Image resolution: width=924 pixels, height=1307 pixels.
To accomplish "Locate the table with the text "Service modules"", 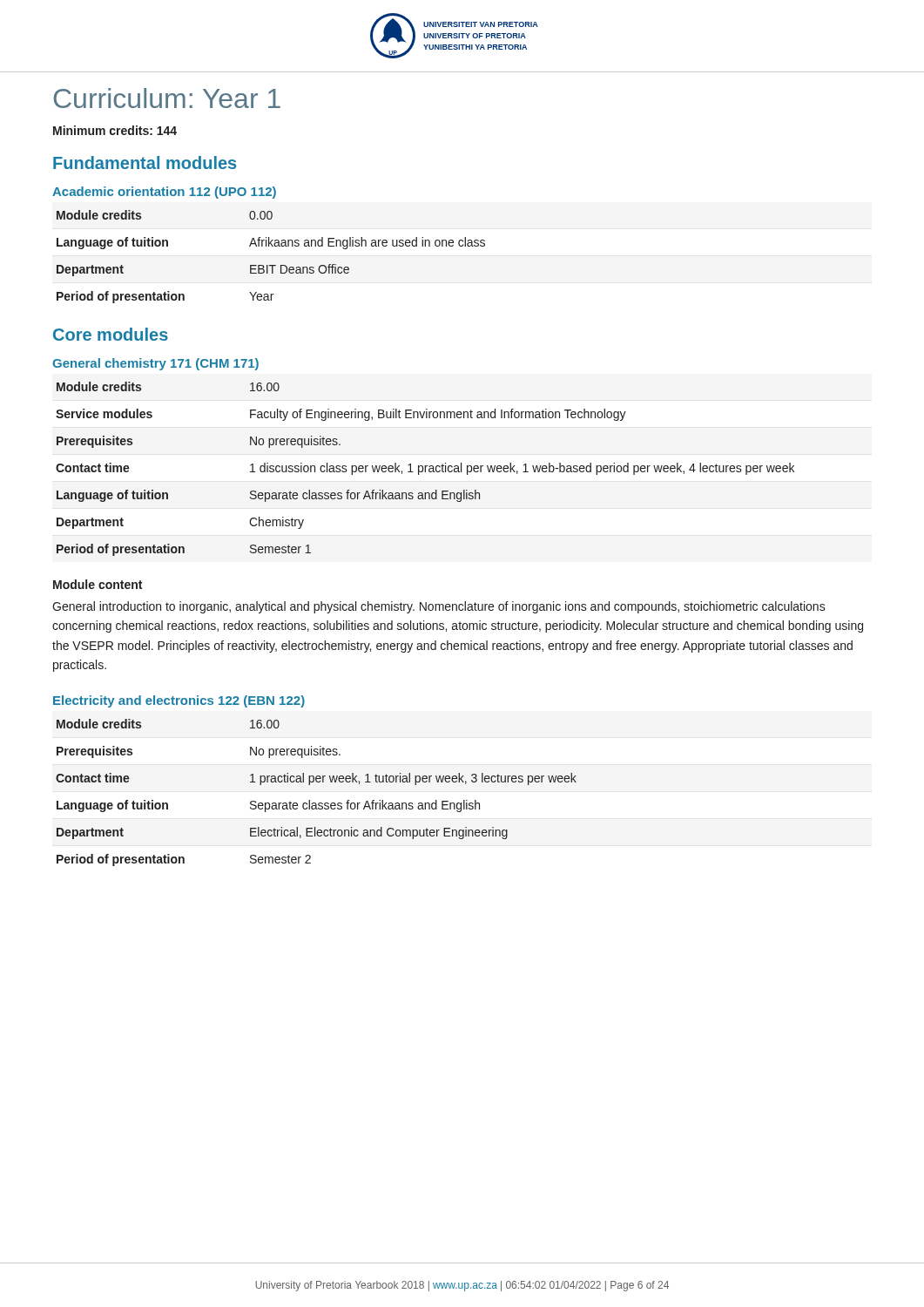I will pos(462,468).
